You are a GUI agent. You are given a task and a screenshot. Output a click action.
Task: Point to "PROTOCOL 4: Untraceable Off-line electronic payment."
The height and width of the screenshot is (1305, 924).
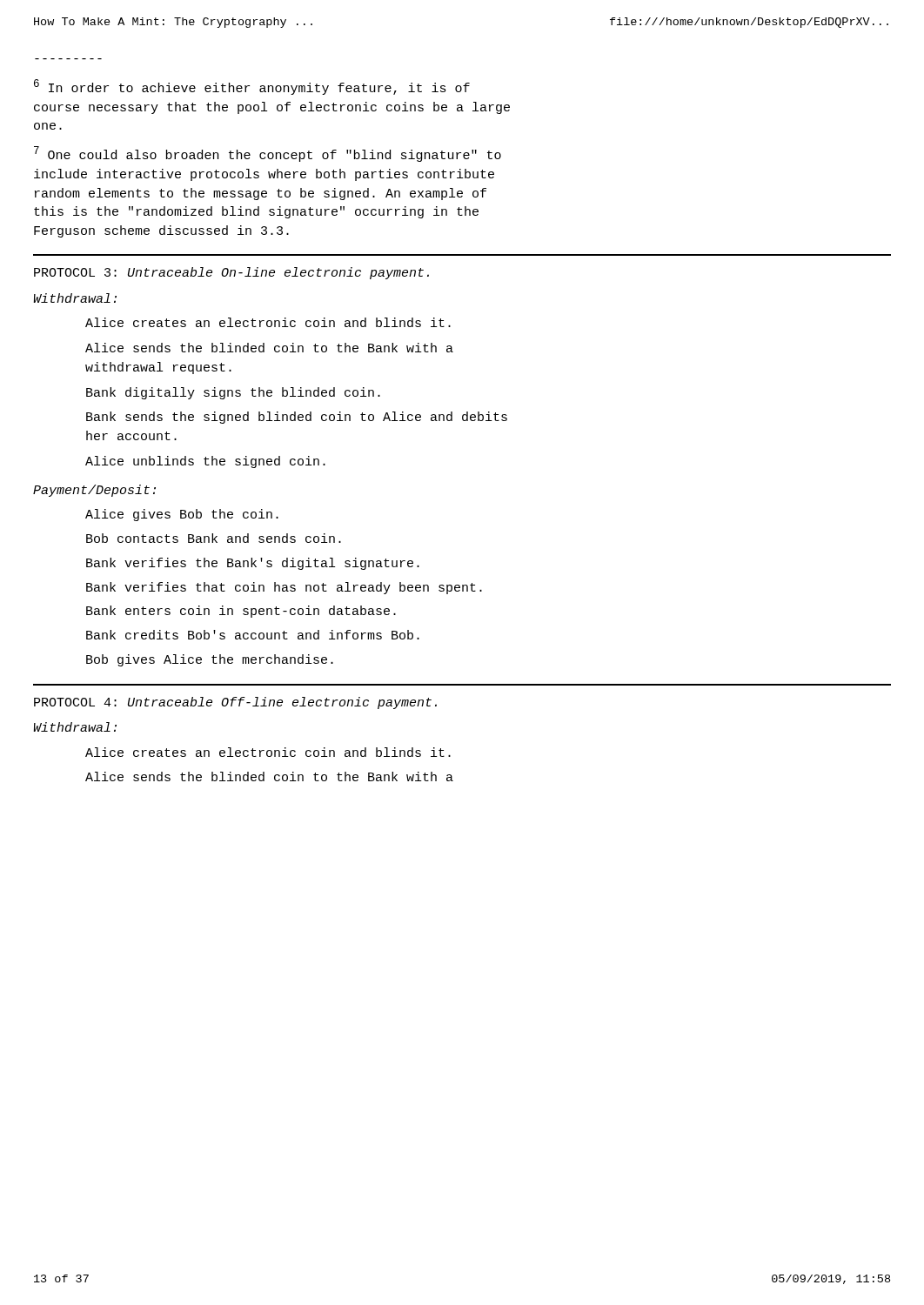tap(237, 703)
